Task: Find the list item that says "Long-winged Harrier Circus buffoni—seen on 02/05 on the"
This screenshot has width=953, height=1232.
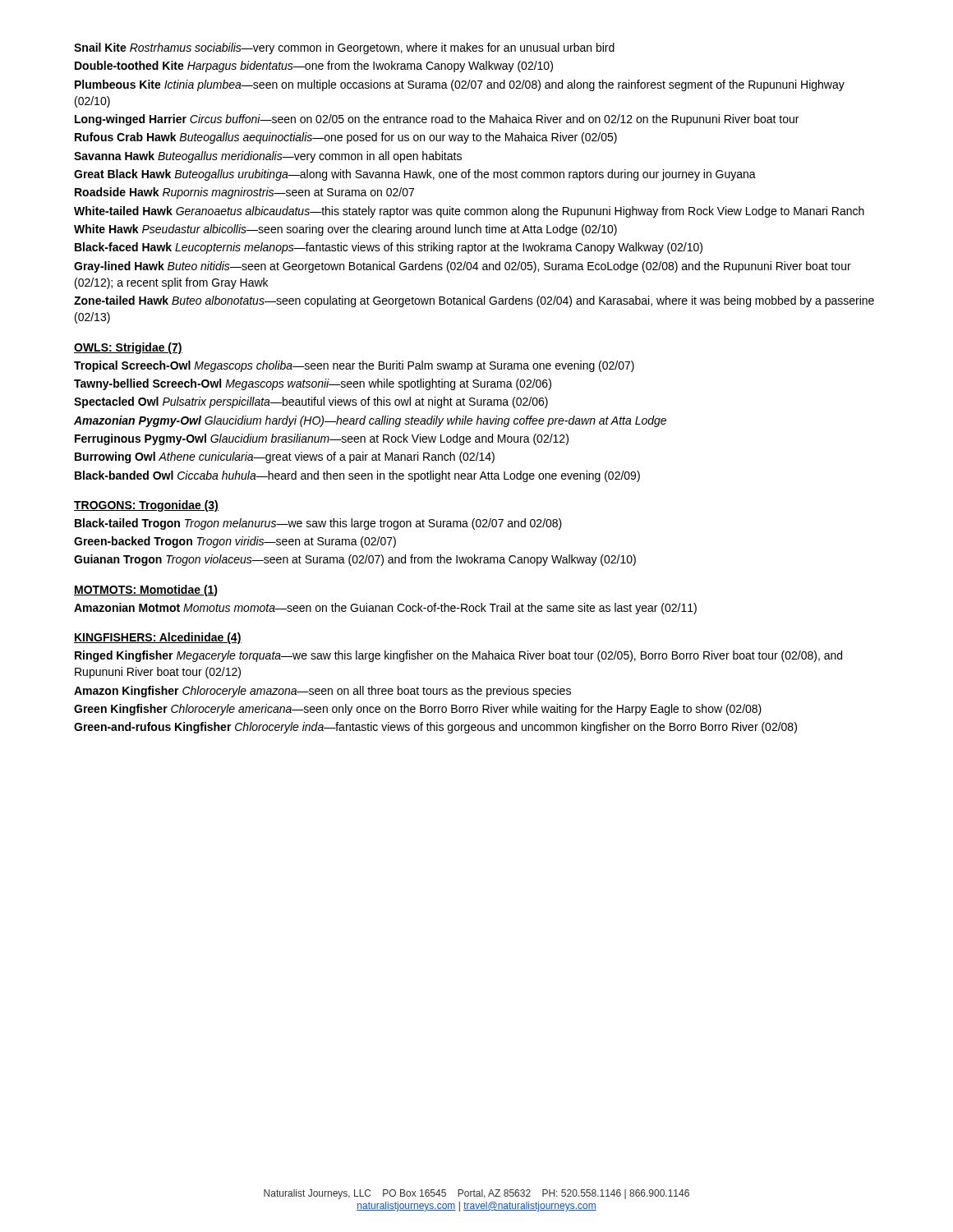Action: (436, 119)
